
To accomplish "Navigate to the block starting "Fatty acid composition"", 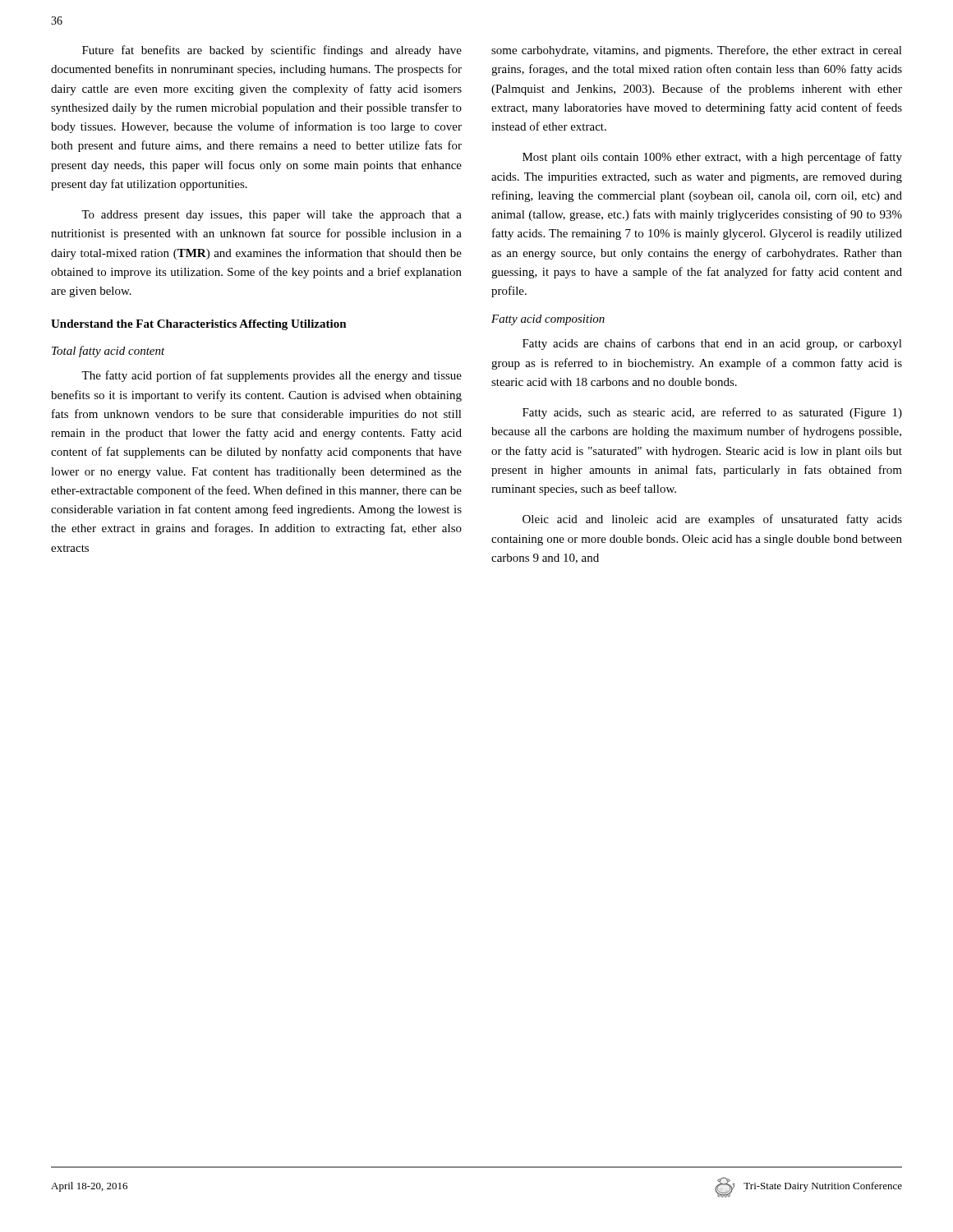I will click(x=548, y=319).
